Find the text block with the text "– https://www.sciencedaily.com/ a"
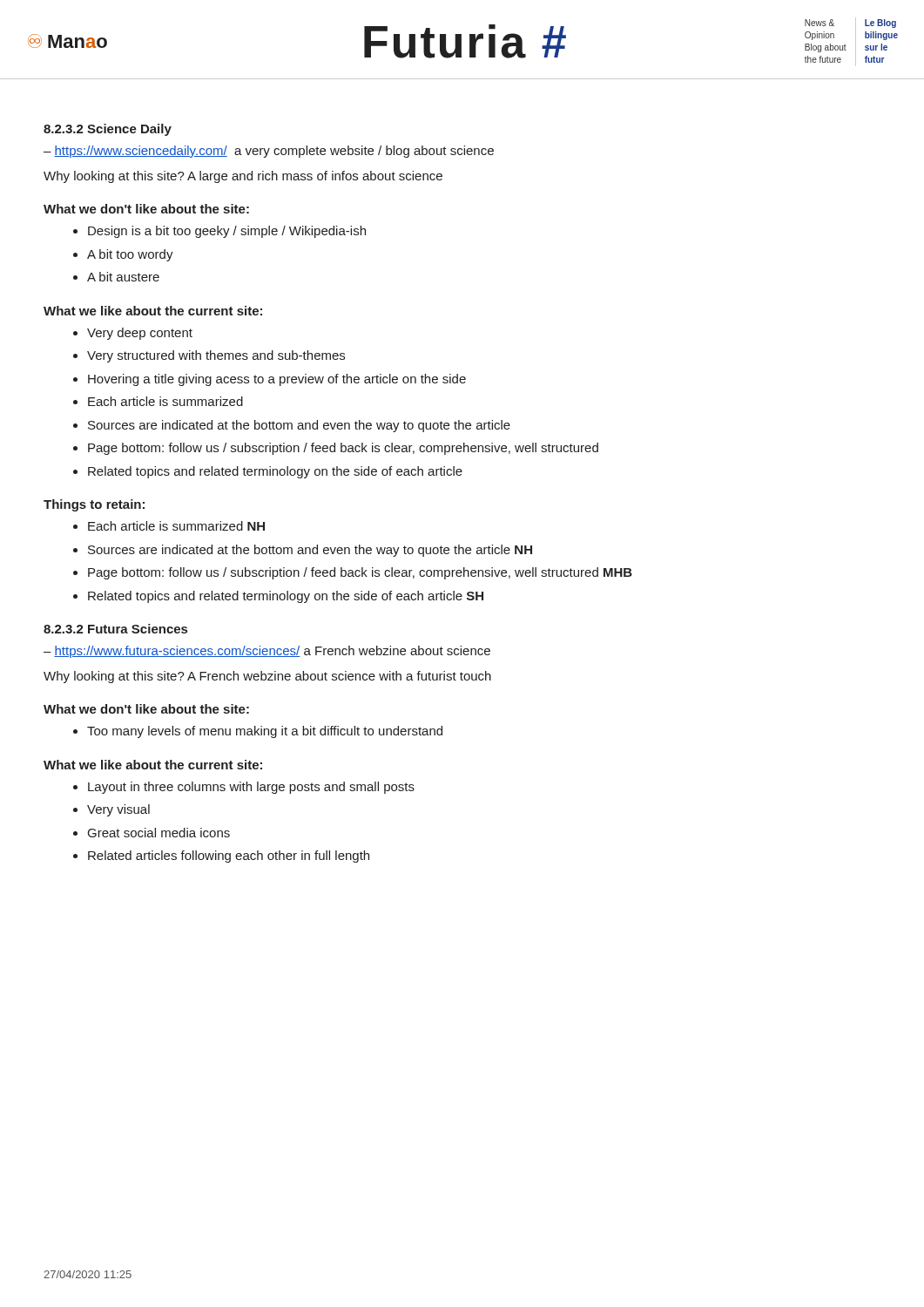This screenshot has height=1307, width=924. point(269,150)
